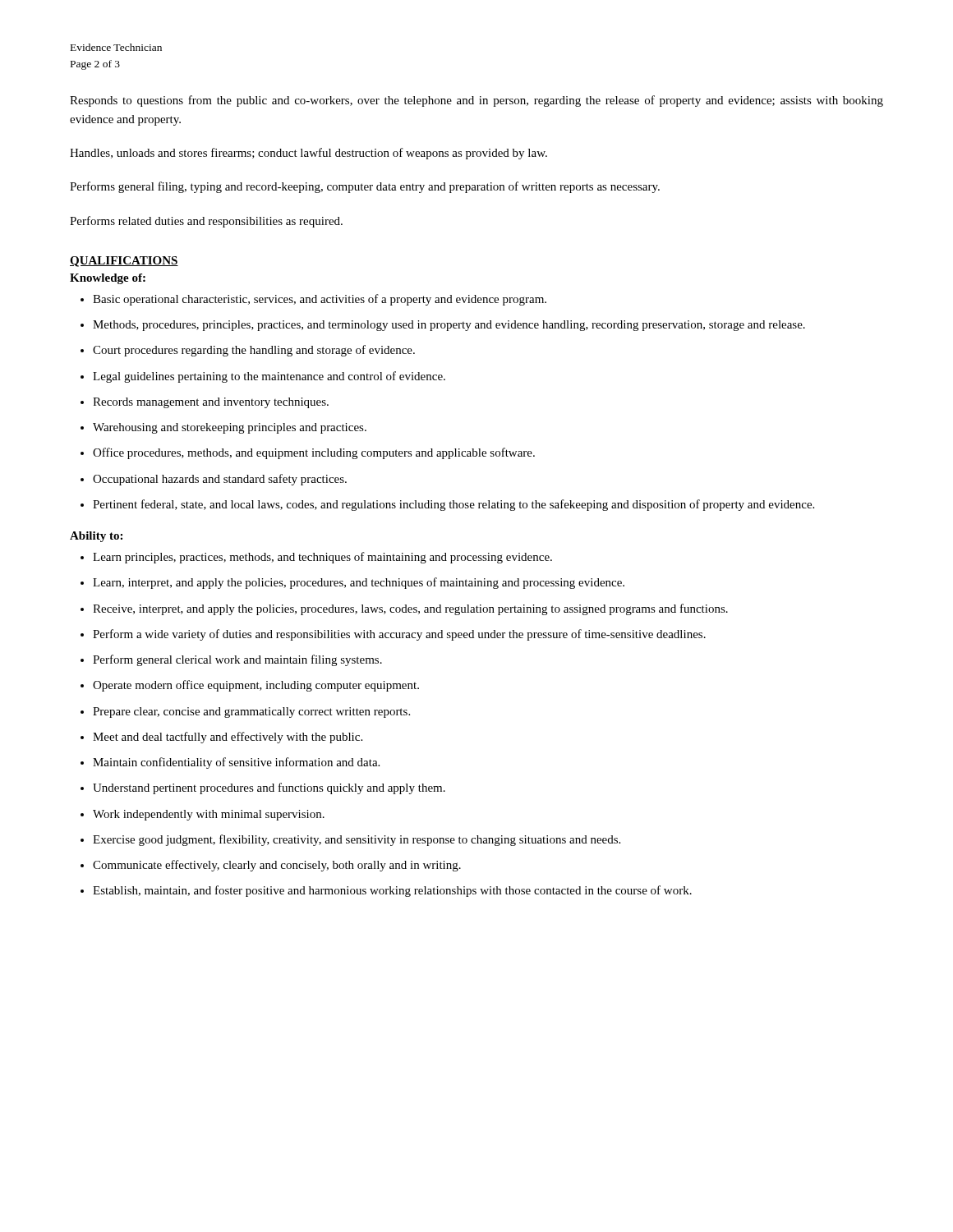The height and width of the screenshot is (1232, 953).
Task: Locate the list item containing "Pertinent federal, state, and"
Action: [x=476, y=505]
